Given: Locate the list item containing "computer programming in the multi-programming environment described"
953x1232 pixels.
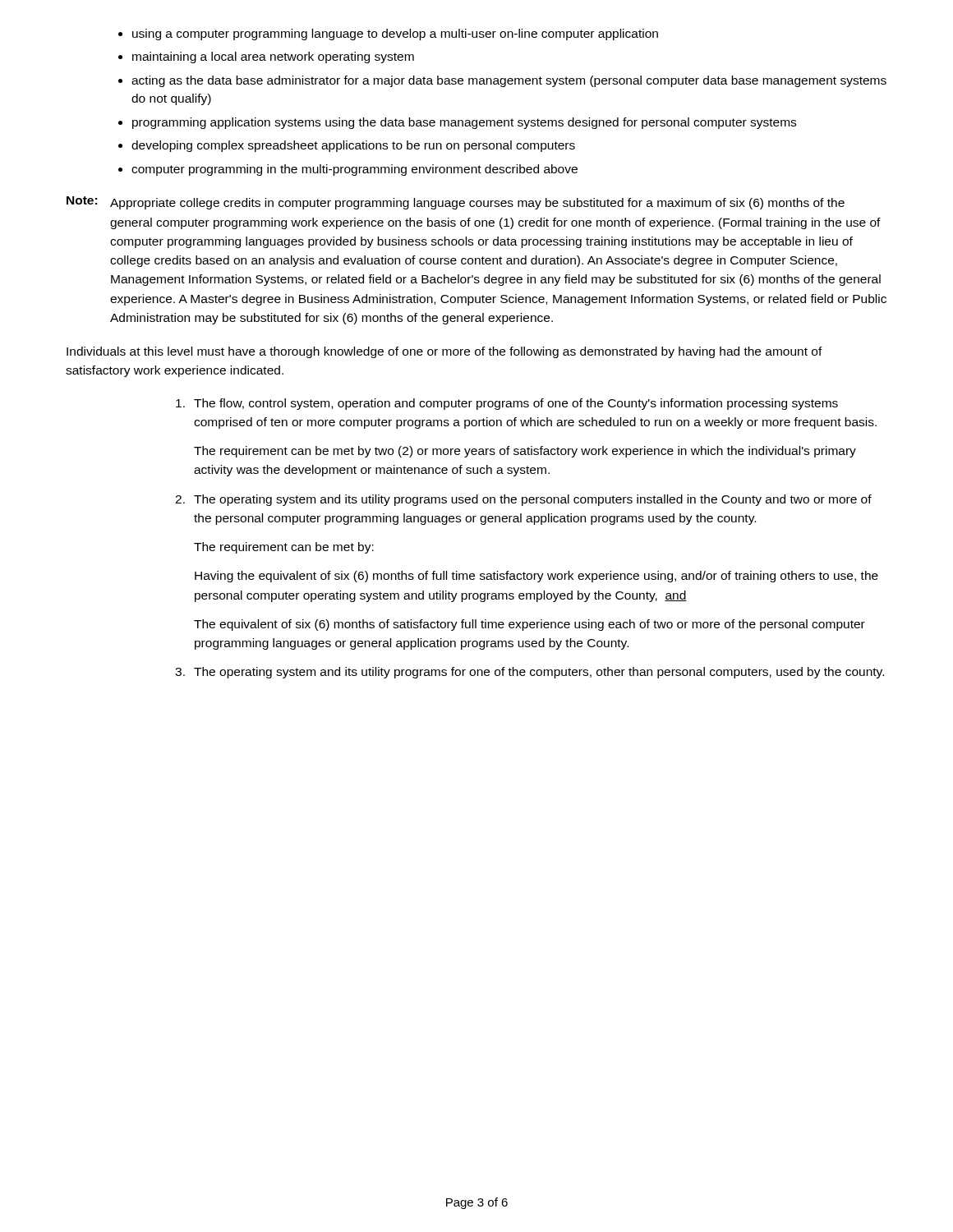Looking at the screenshot, I should [509, 169].
